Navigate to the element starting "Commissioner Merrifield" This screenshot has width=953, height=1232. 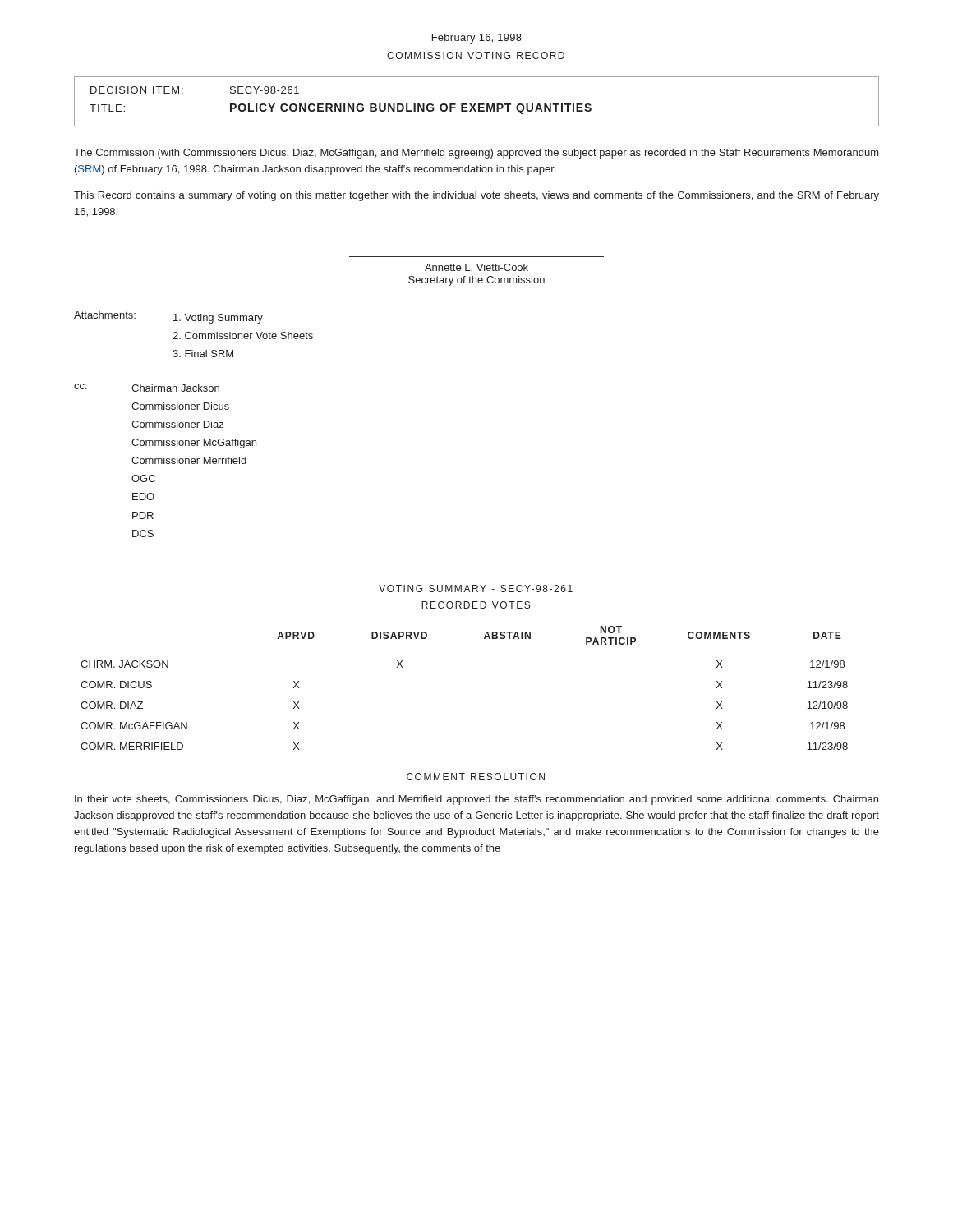pyautogui.click(x=189, y=461)
